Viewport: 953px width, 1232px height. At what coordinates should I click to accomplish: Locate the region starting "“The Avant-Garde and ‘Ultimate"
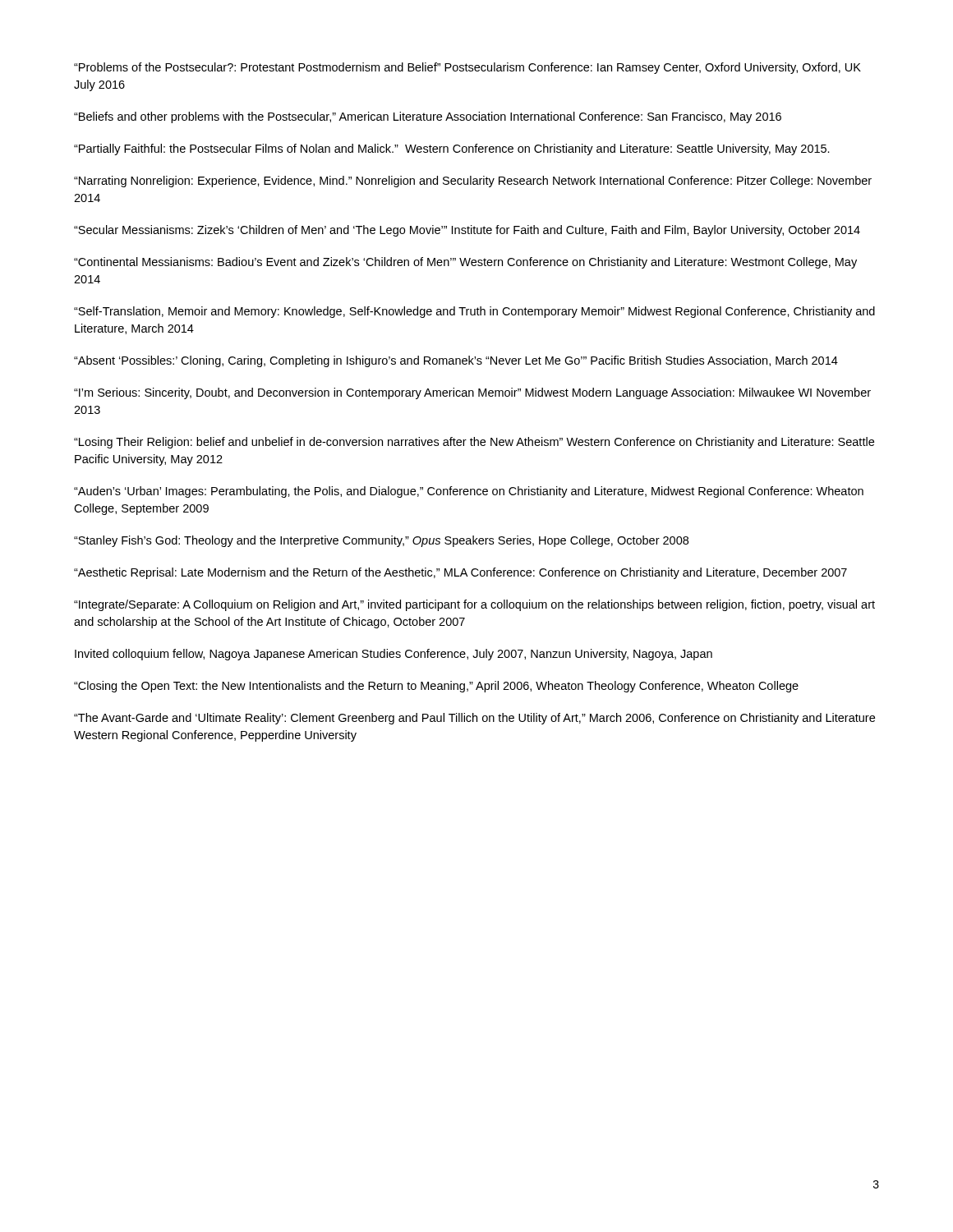pyautogui.click(x=475, y=727)
